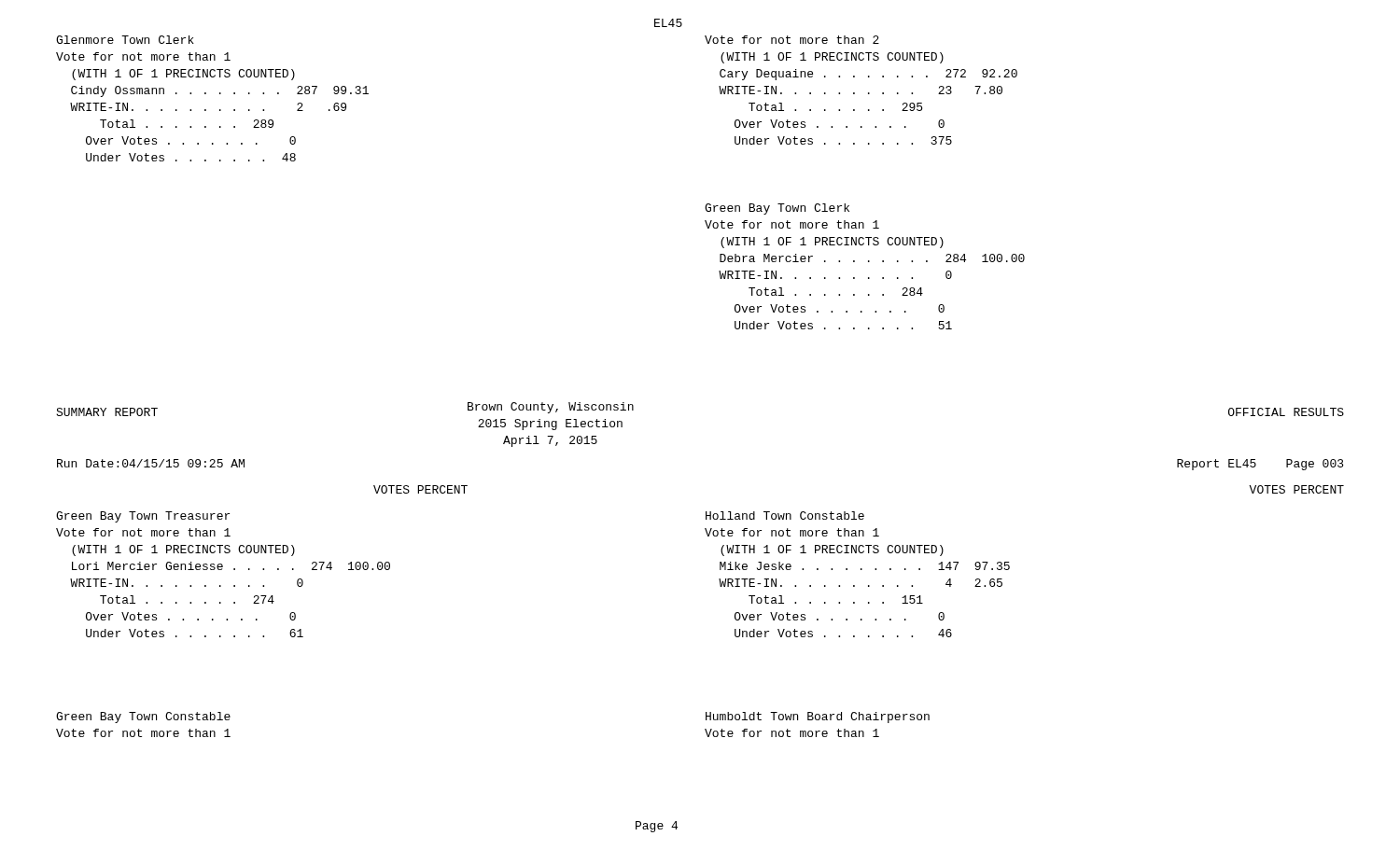Where does it say "SUMMARY REPORT"?

pos(107,413)
